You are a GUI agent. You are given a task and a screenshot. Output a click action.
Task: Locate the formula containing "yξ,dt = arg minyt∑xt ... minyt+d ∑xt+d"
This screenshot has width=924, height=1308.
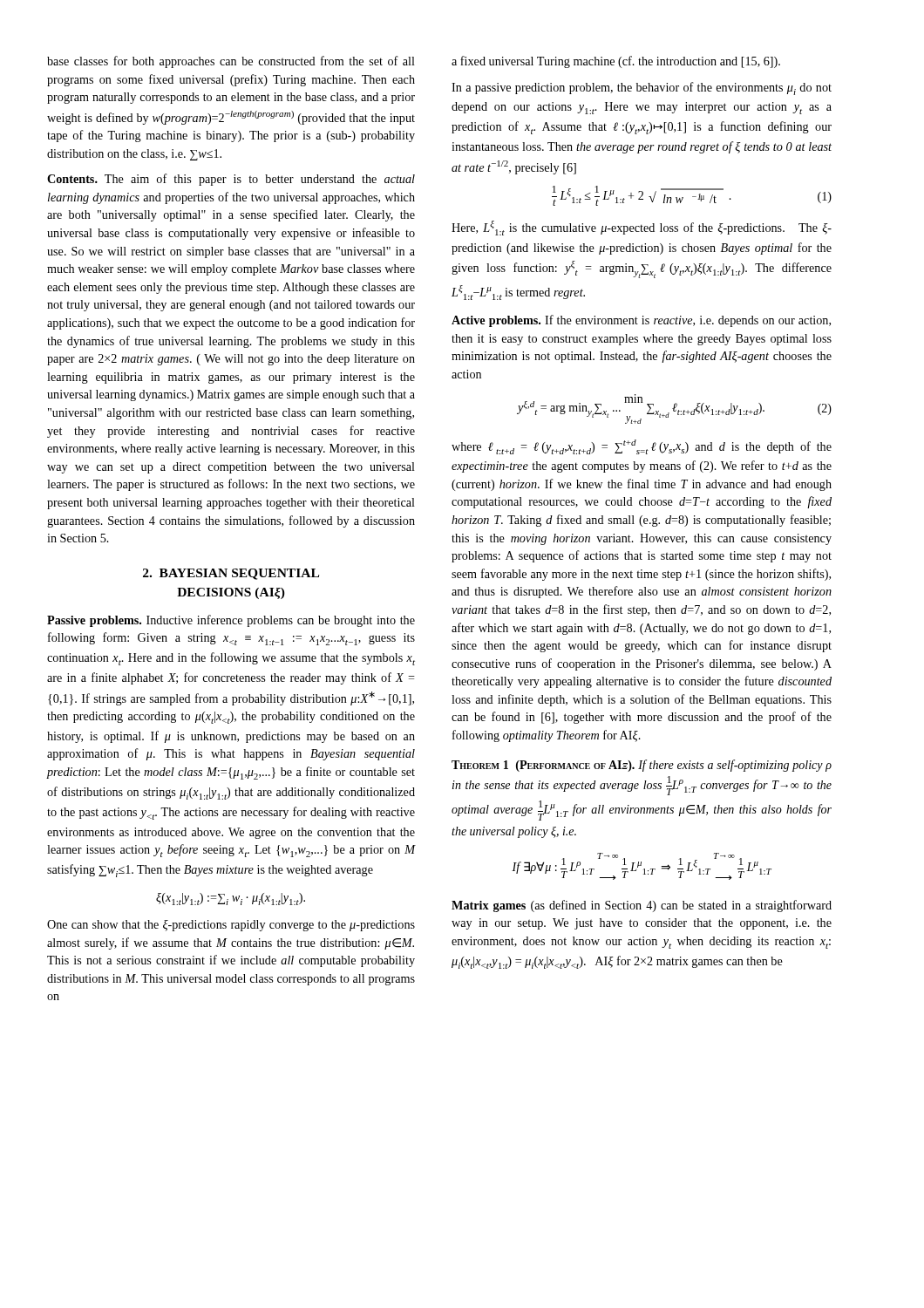642,409
